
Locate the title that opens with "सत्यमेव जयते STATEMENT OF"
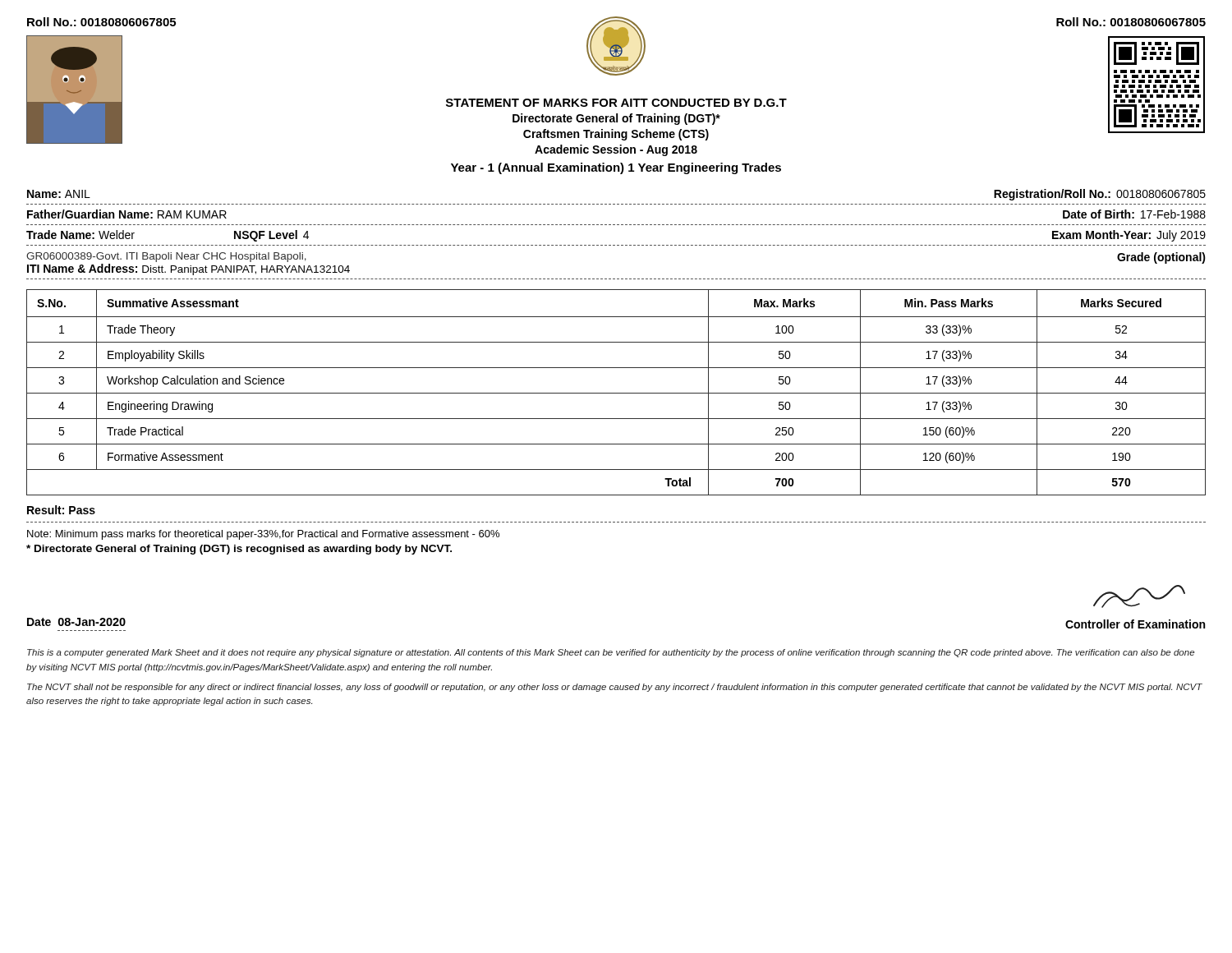click(x=616, y=94)
